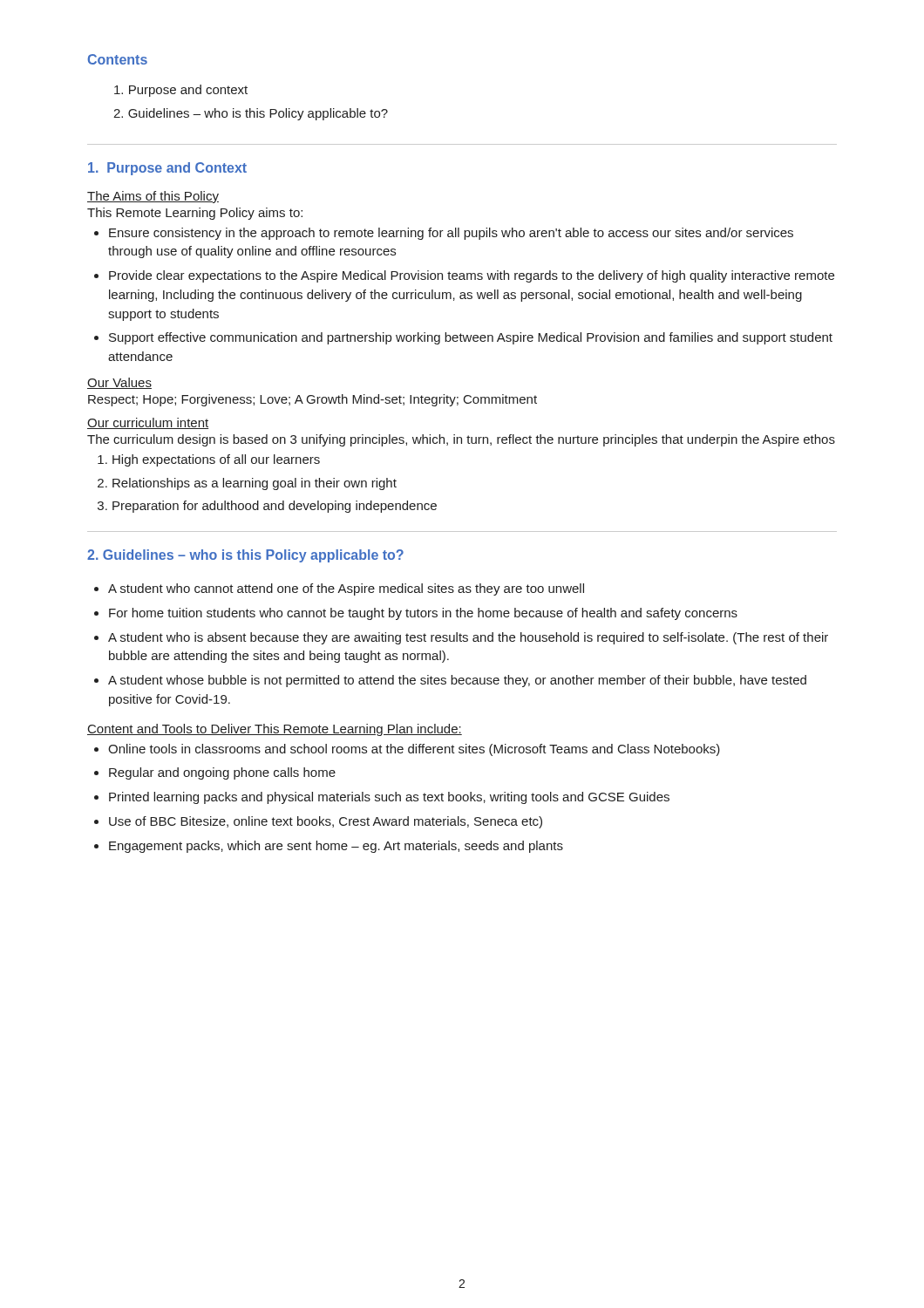Navigate to the block starting "Our curriculum intent"
924x1308 pixels.
[x=148, y=422]
